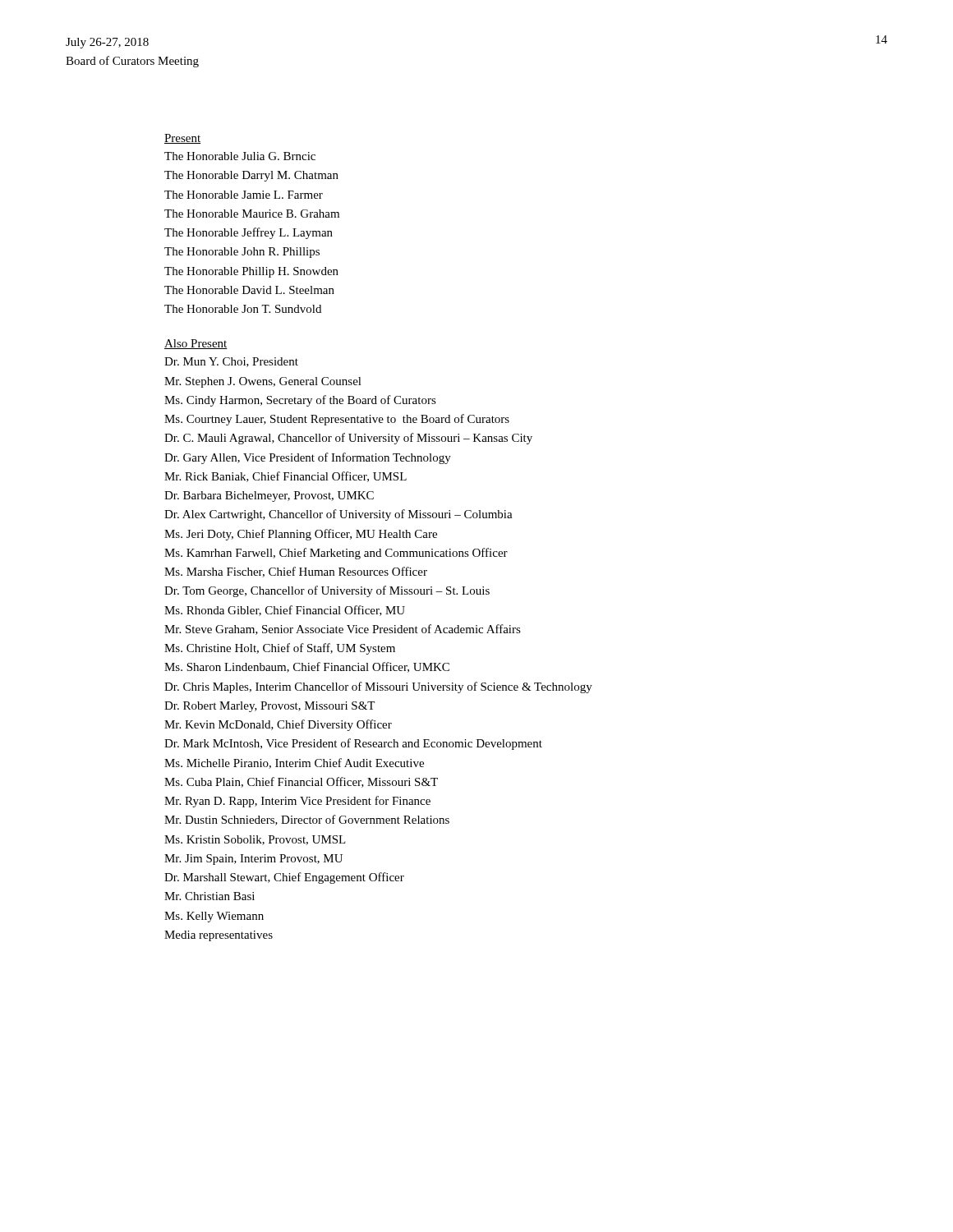Find the list item with the text "Mr. Rick Baniak, Chief Financial Officer, UMSL"
The image size is (953, 1232).
286,476
